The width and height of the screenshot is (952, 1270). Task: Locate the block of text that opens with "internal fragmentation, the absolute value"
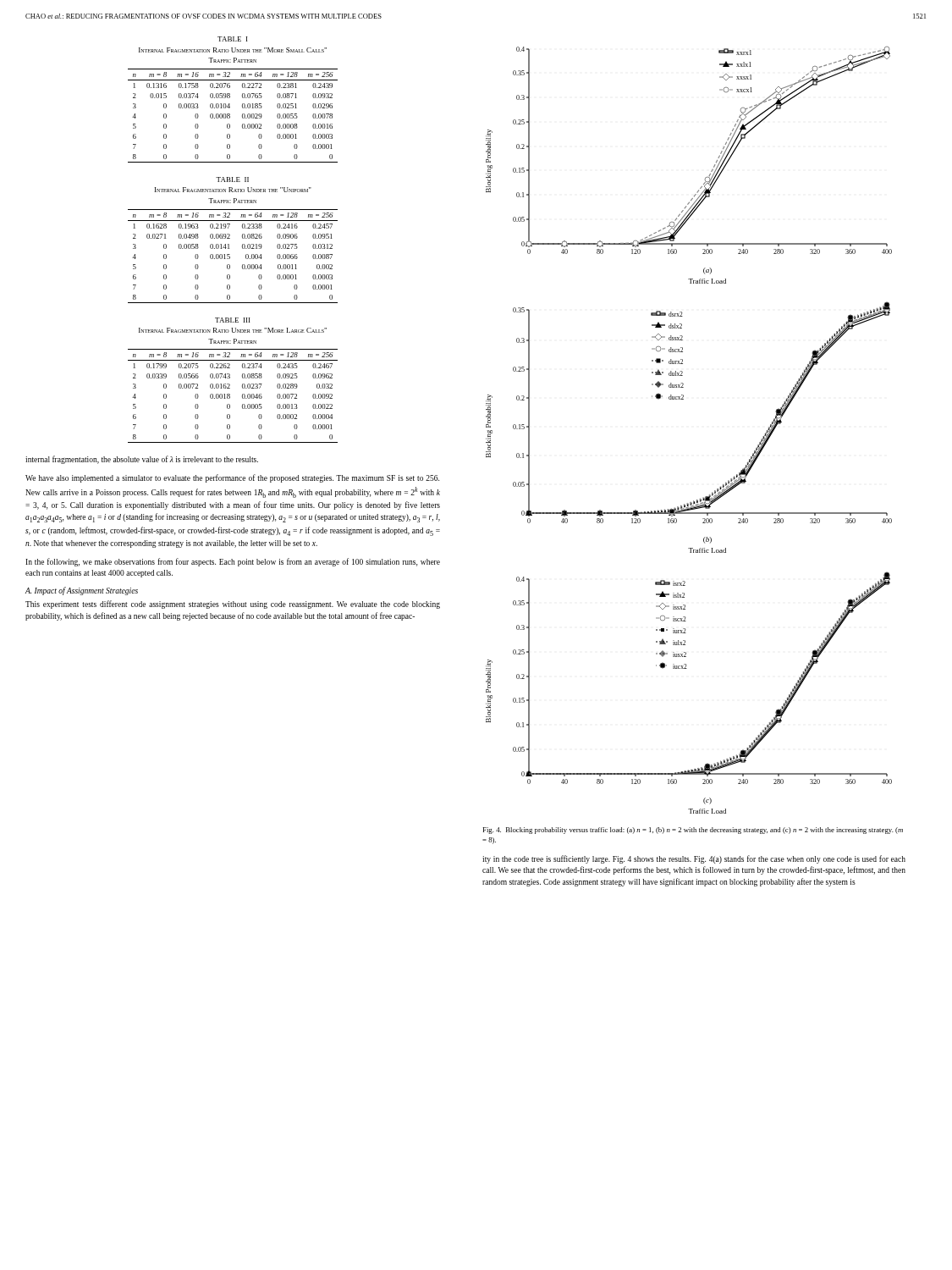(142, 460)
